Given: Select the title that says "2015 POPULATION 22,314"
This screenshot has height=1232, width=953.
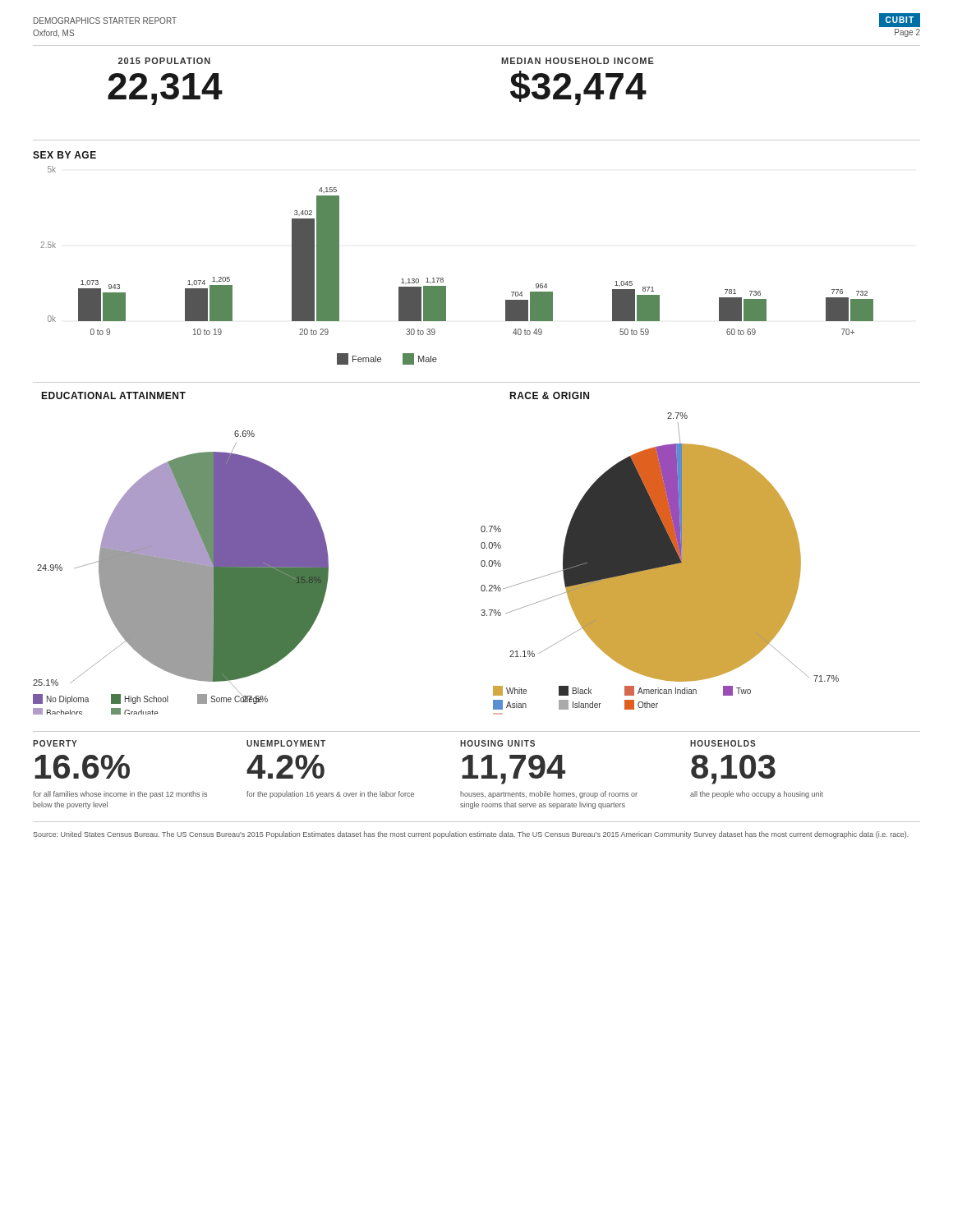Looking at the screenshot, I should (x=165, y=82).
